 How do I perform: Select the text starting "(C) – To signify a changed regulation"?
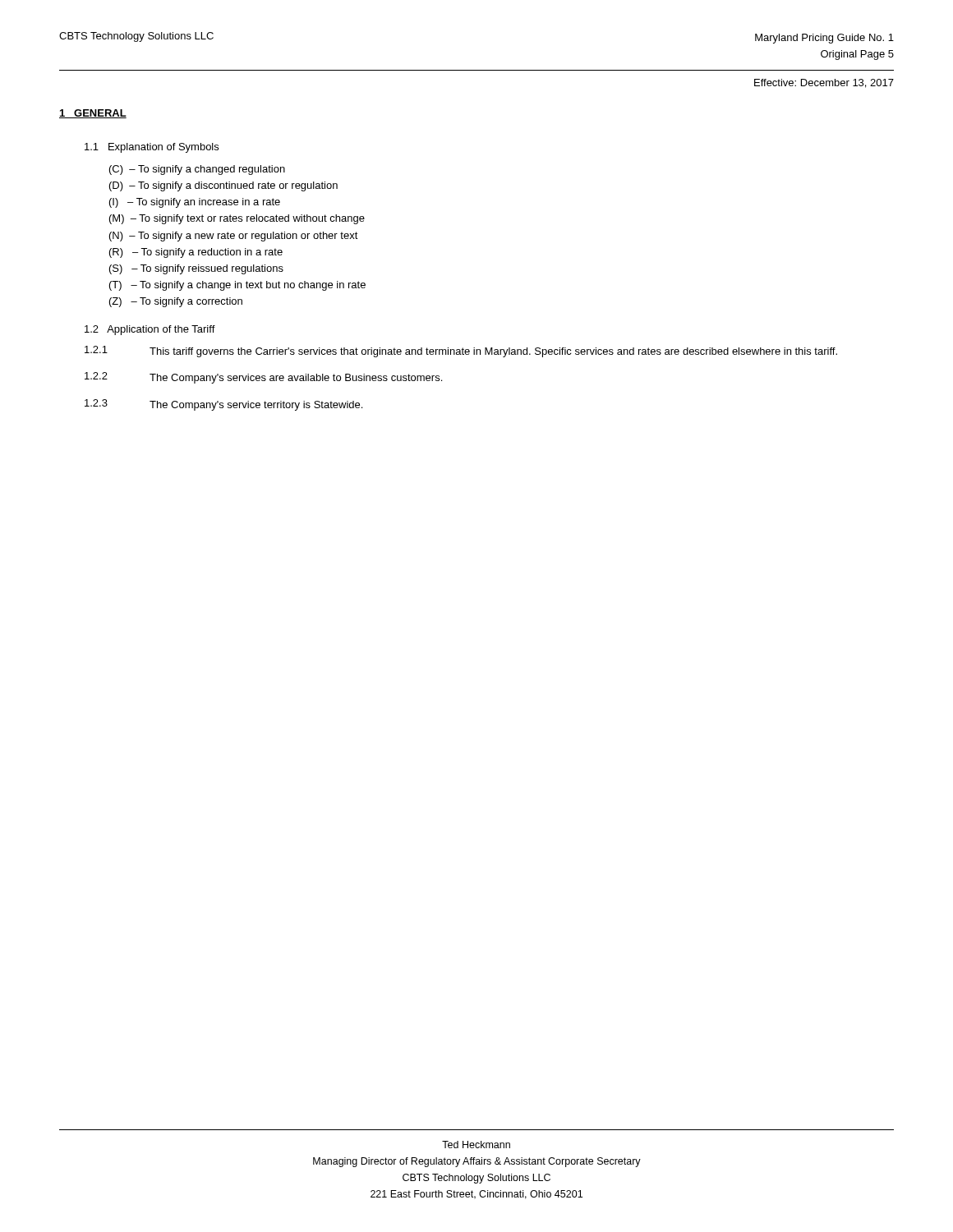pyautogui.click(x=197, y=169)
